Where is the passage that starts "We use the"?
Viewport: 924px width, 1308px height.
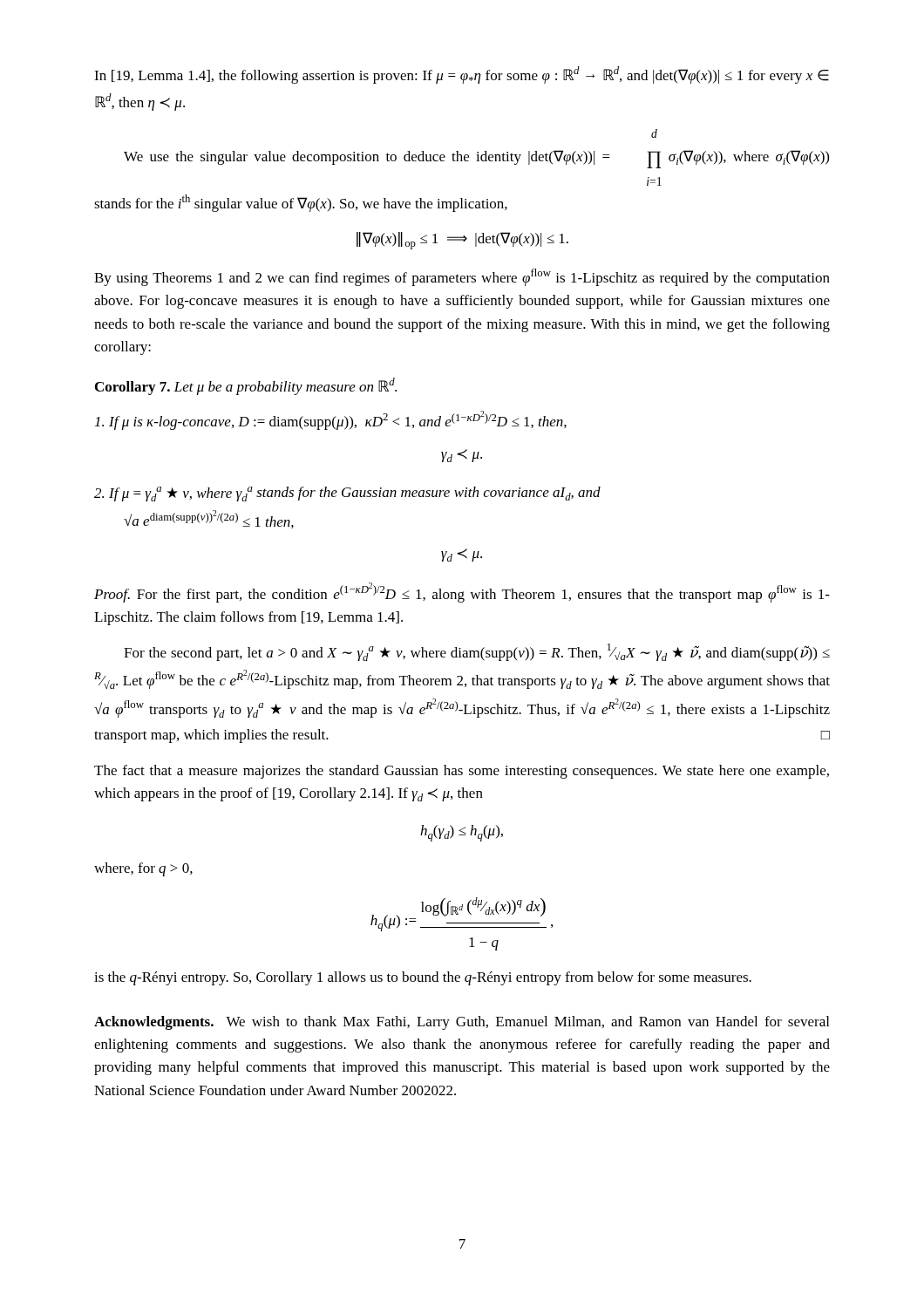click(x=462, y=170)
